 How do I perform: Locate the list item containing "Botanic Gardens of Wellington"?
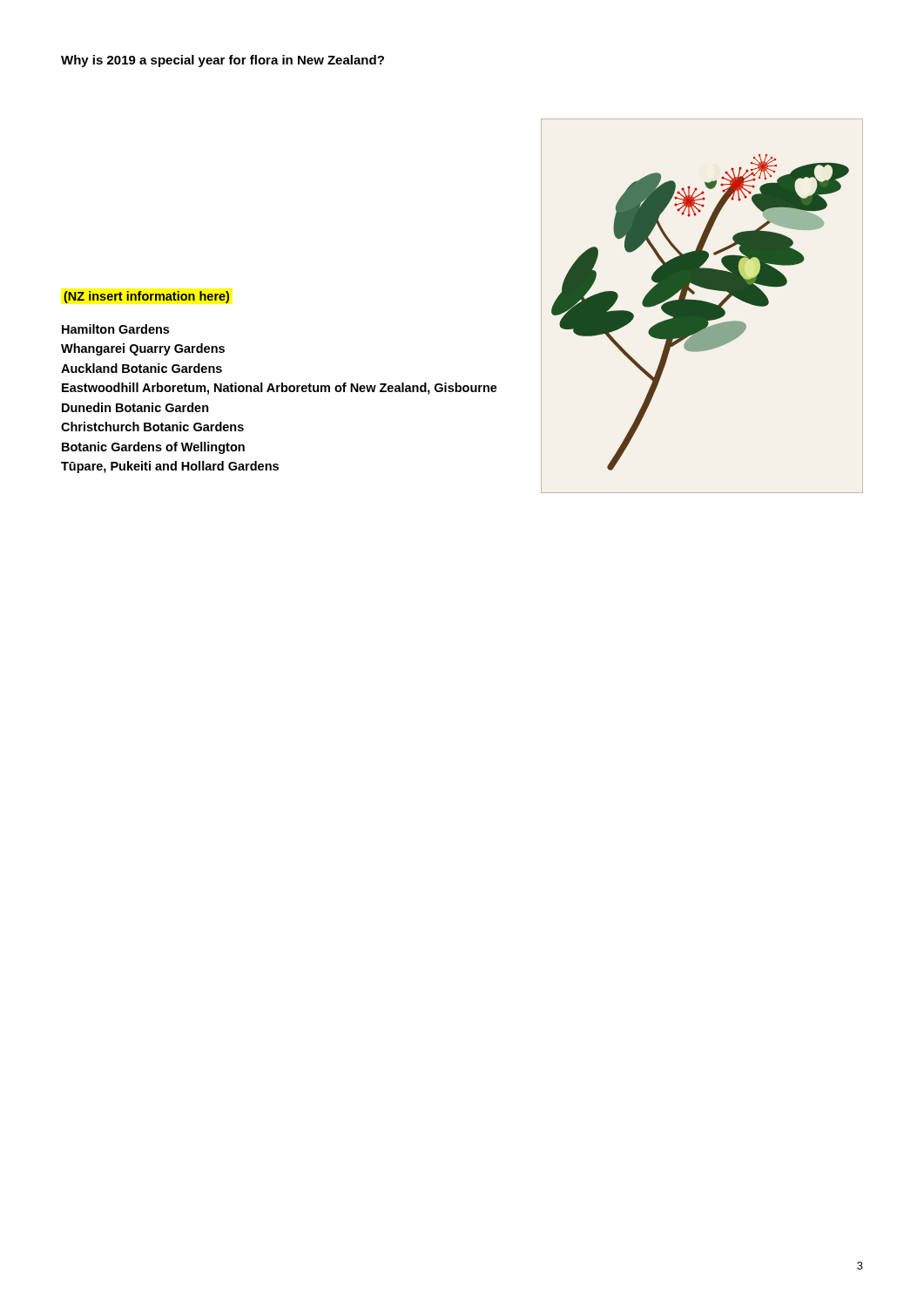[153, 447]
